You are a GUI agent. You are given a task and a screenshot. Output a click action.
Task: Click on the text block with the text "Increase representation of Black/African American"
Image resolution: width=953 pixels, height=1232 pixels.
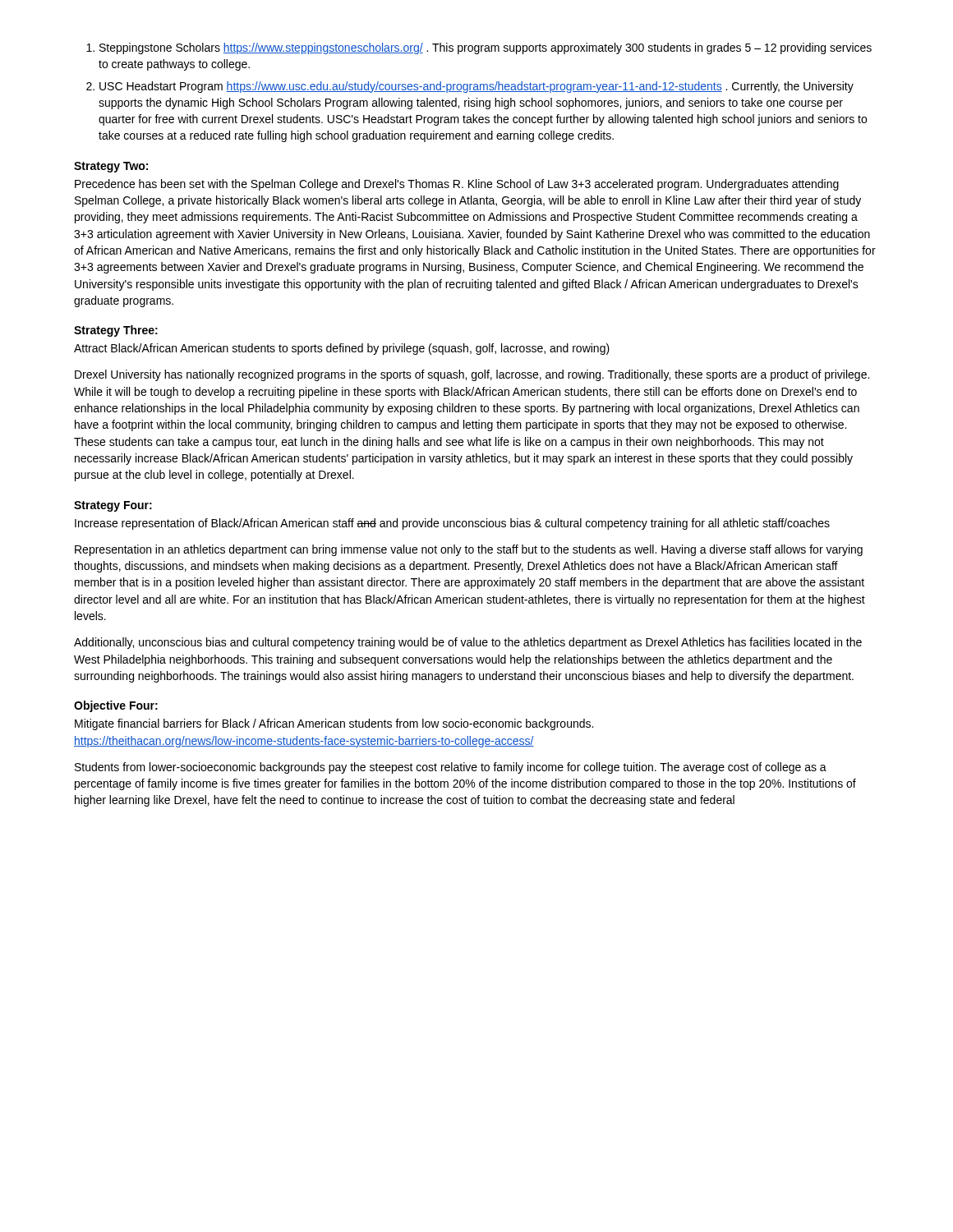(x=452, y=523)
